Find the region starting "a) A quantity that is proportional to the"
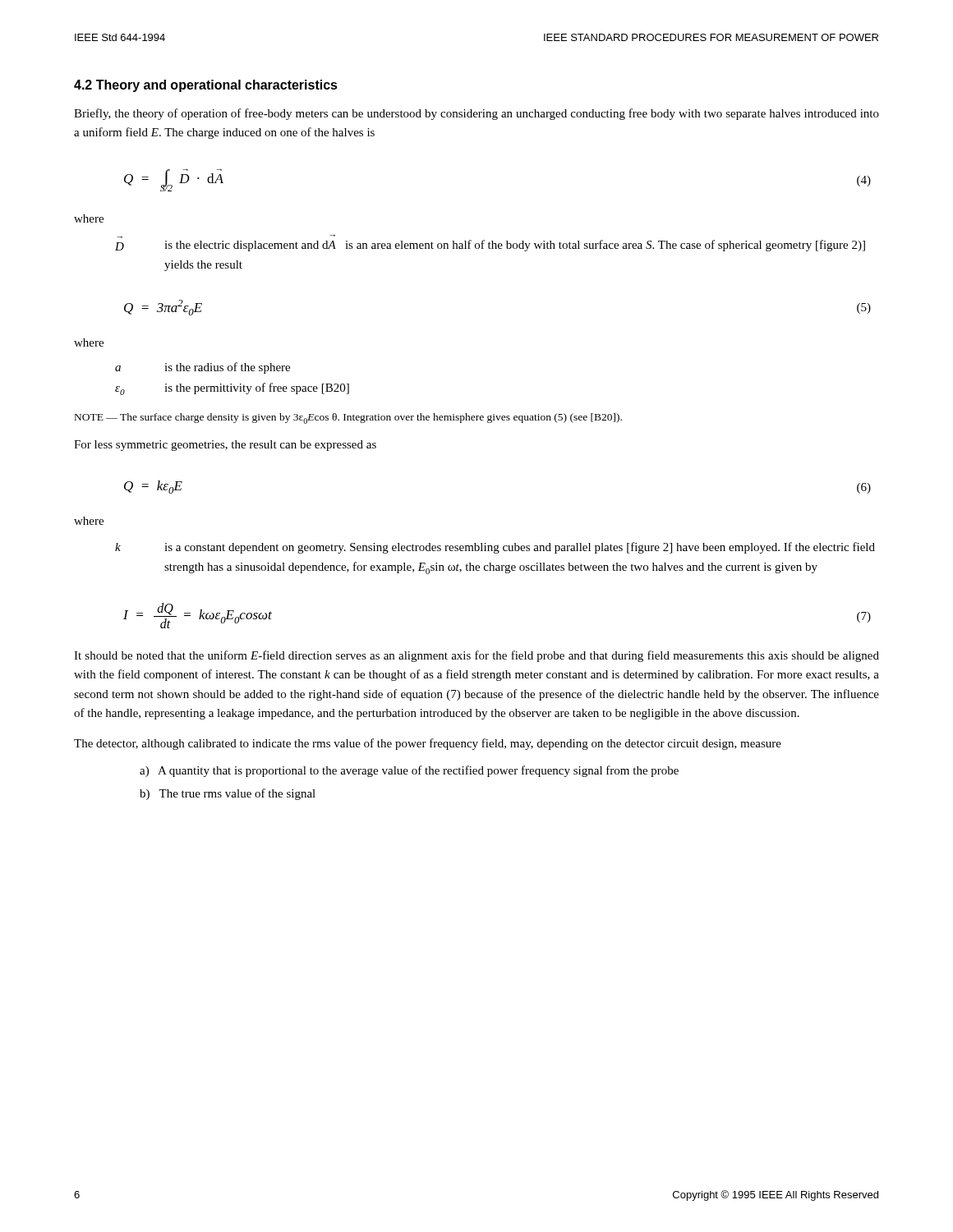 click(x=409, y=771)
